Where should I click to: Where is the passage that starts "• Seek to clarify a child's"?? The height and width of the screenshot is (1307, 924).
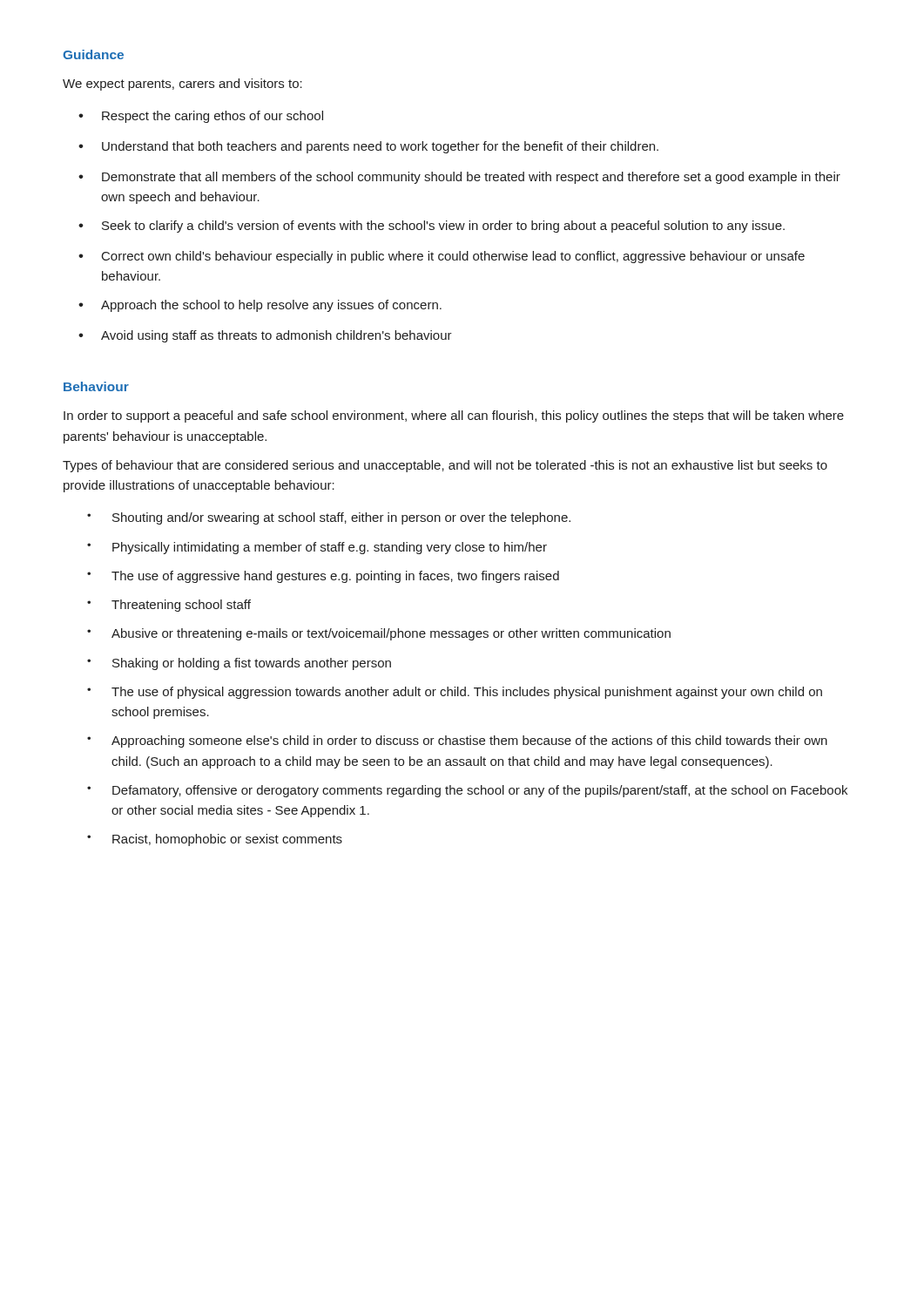[x=466, y=226]
